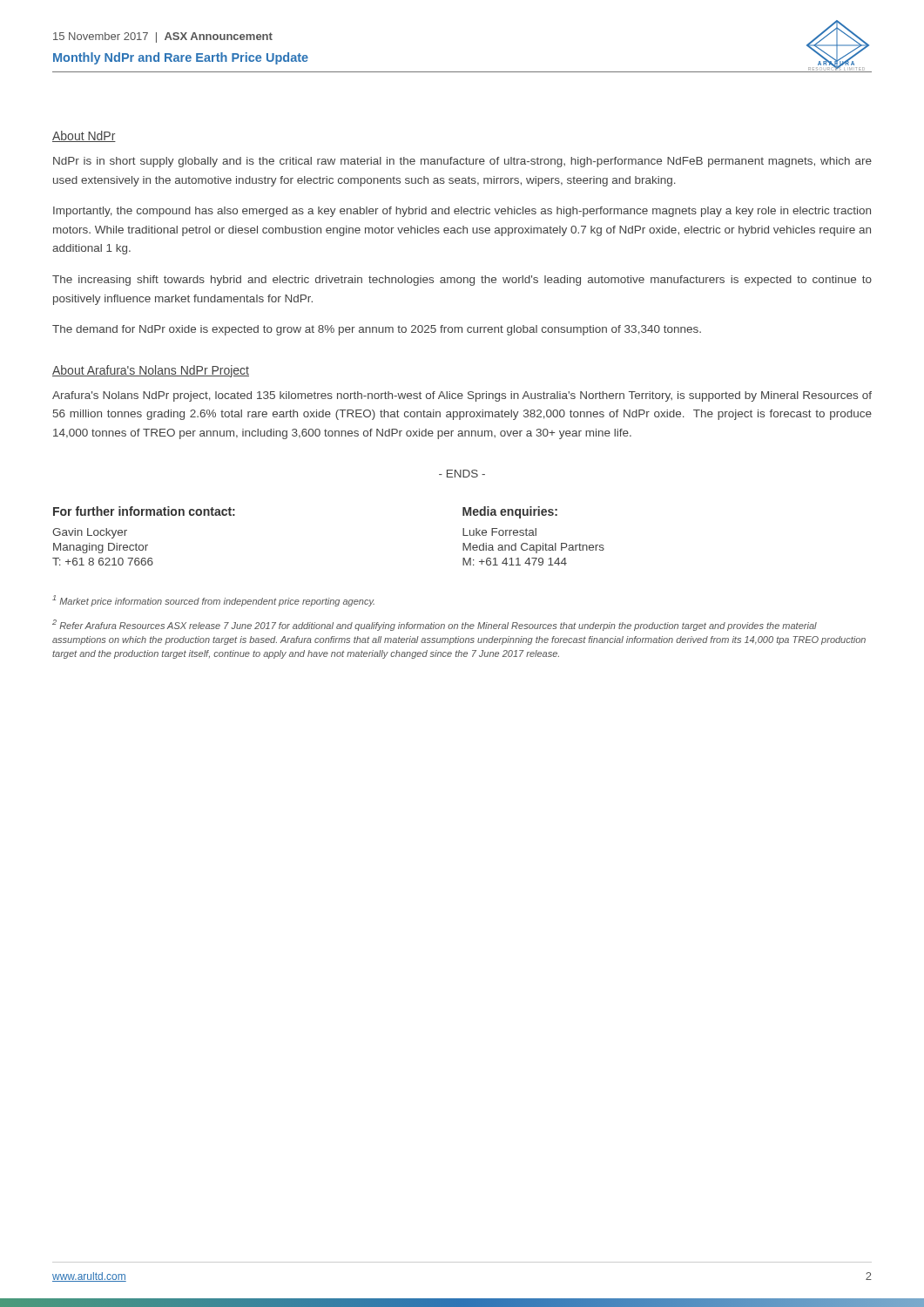Viewport: 924px width, 1307px height.
Task: Find "For further information contact:" on this page
Action: (144, 511)
